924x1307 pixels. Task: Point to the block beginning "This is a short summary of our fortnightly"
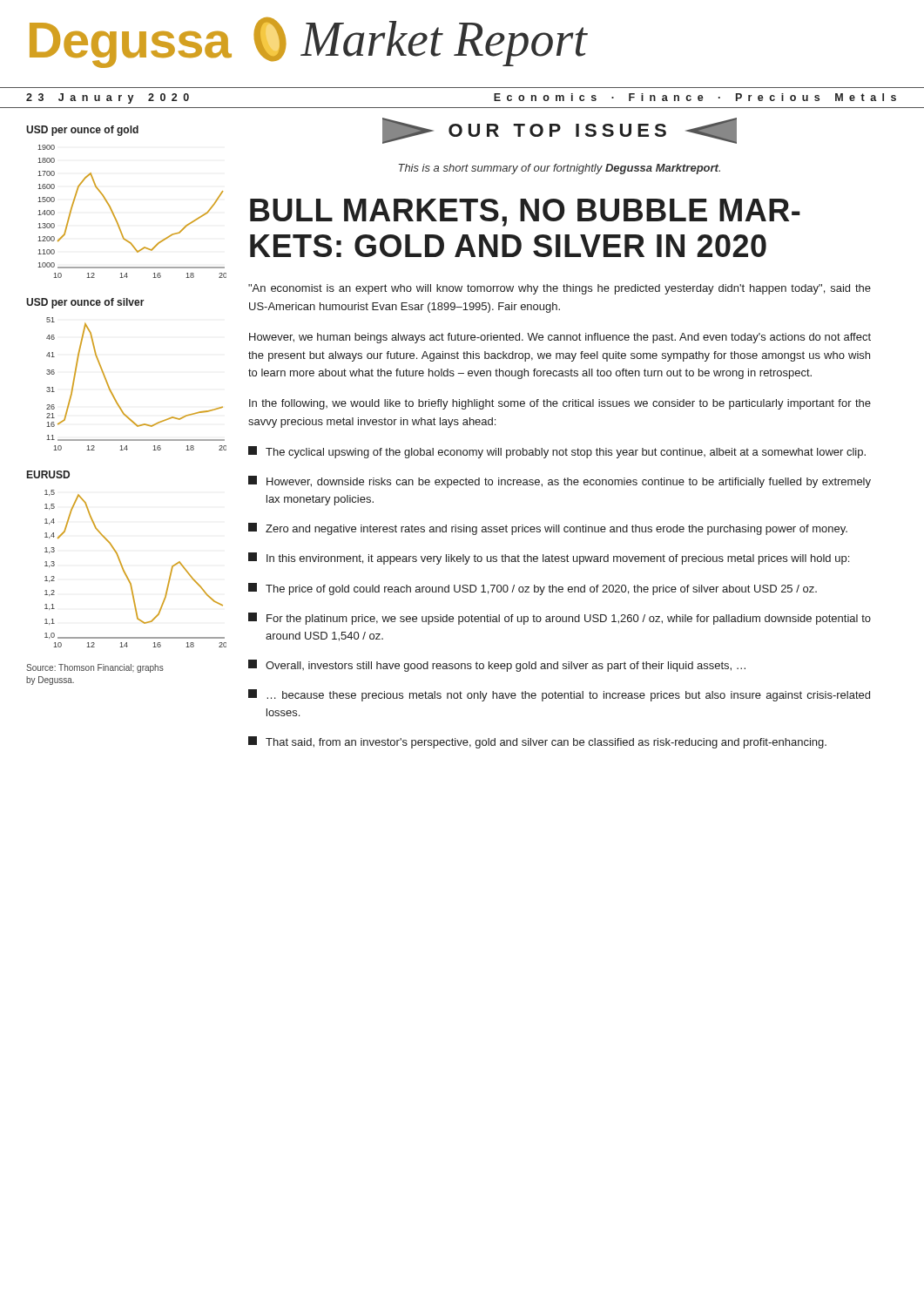point(560,168)
